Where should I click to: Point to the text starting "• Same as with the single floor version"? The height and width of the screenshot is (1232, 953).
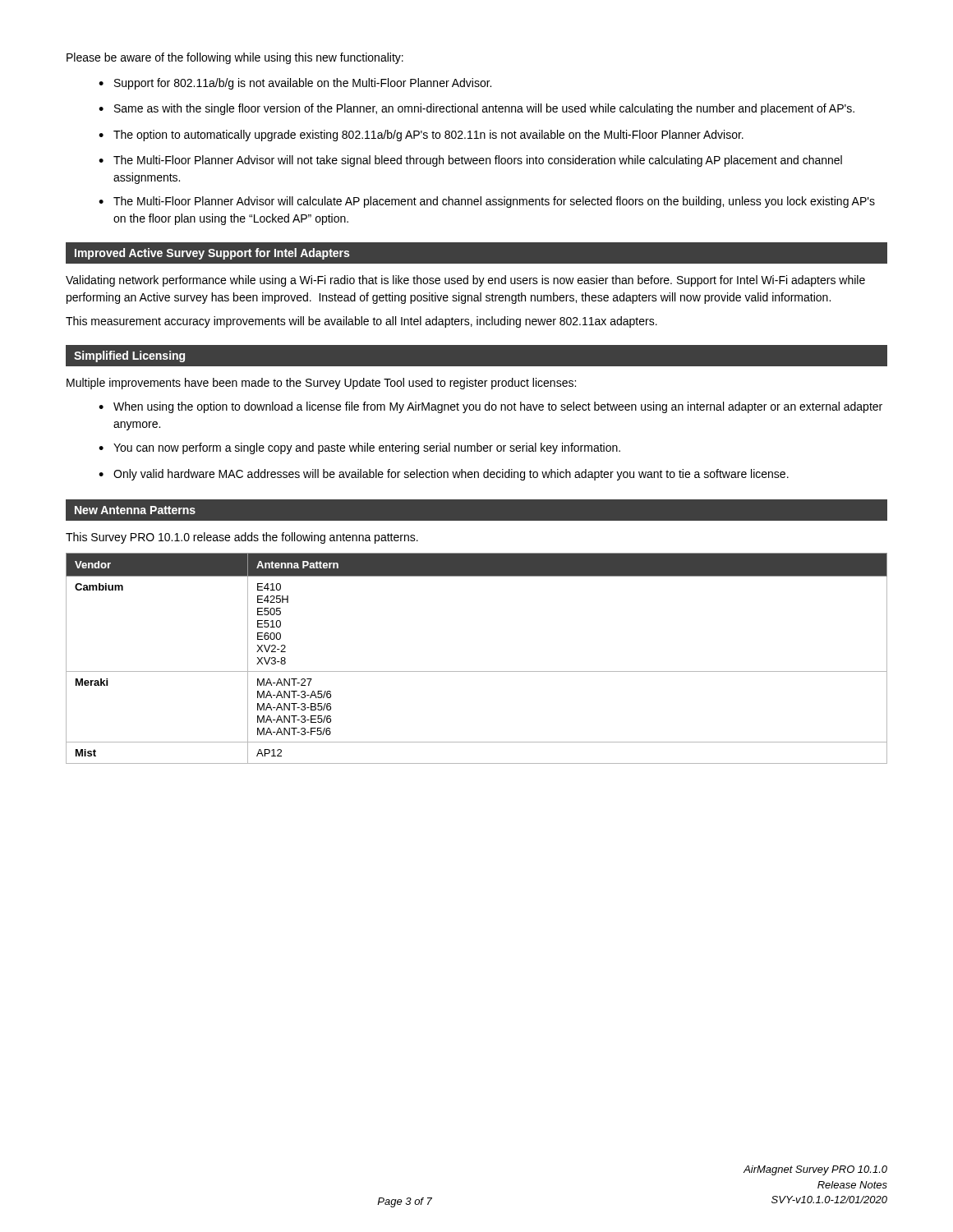493,110
